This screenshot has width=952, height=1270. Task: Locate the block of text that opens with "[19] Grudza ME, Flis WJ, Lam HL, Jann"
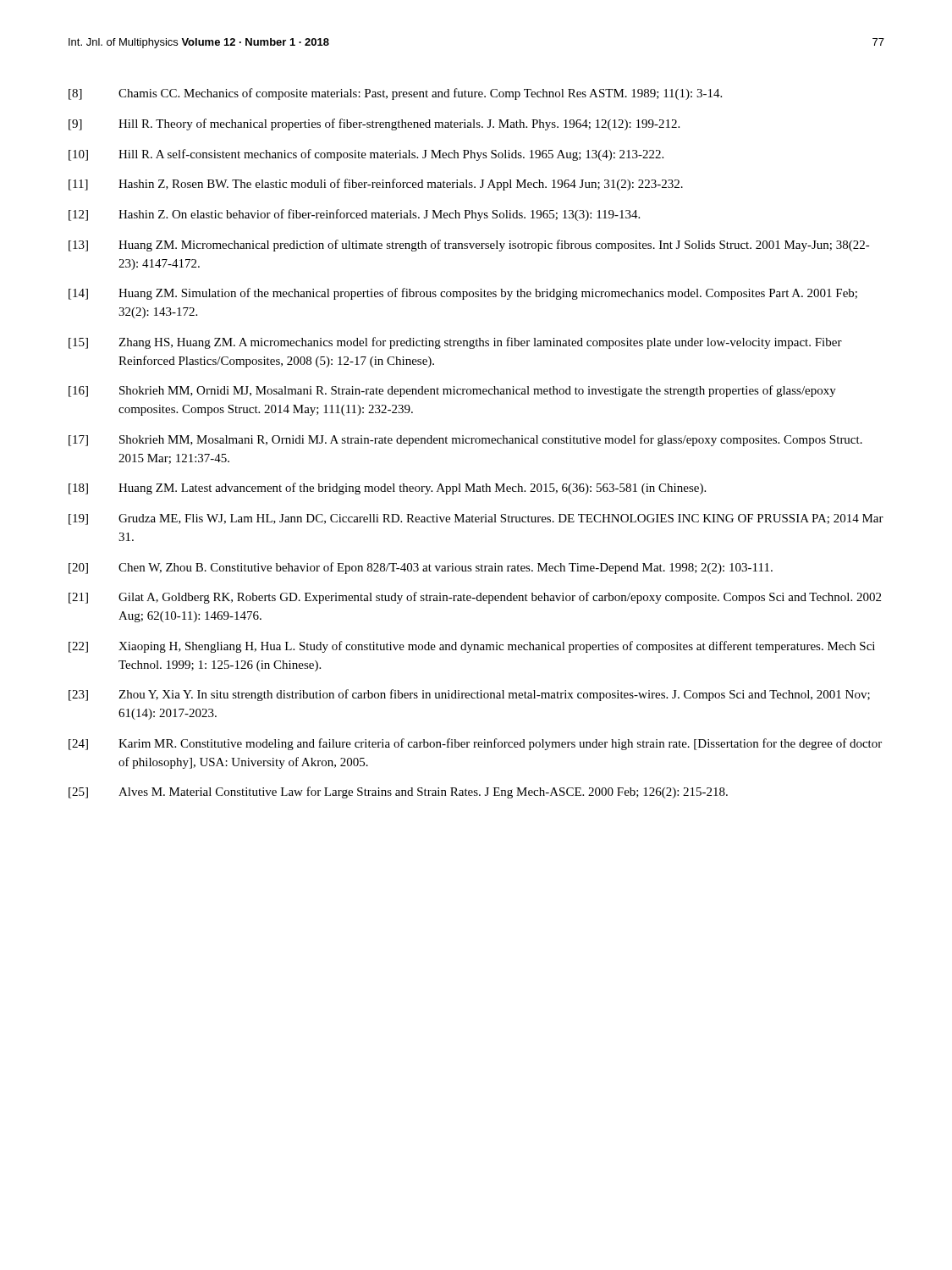(x=476, y=528)
